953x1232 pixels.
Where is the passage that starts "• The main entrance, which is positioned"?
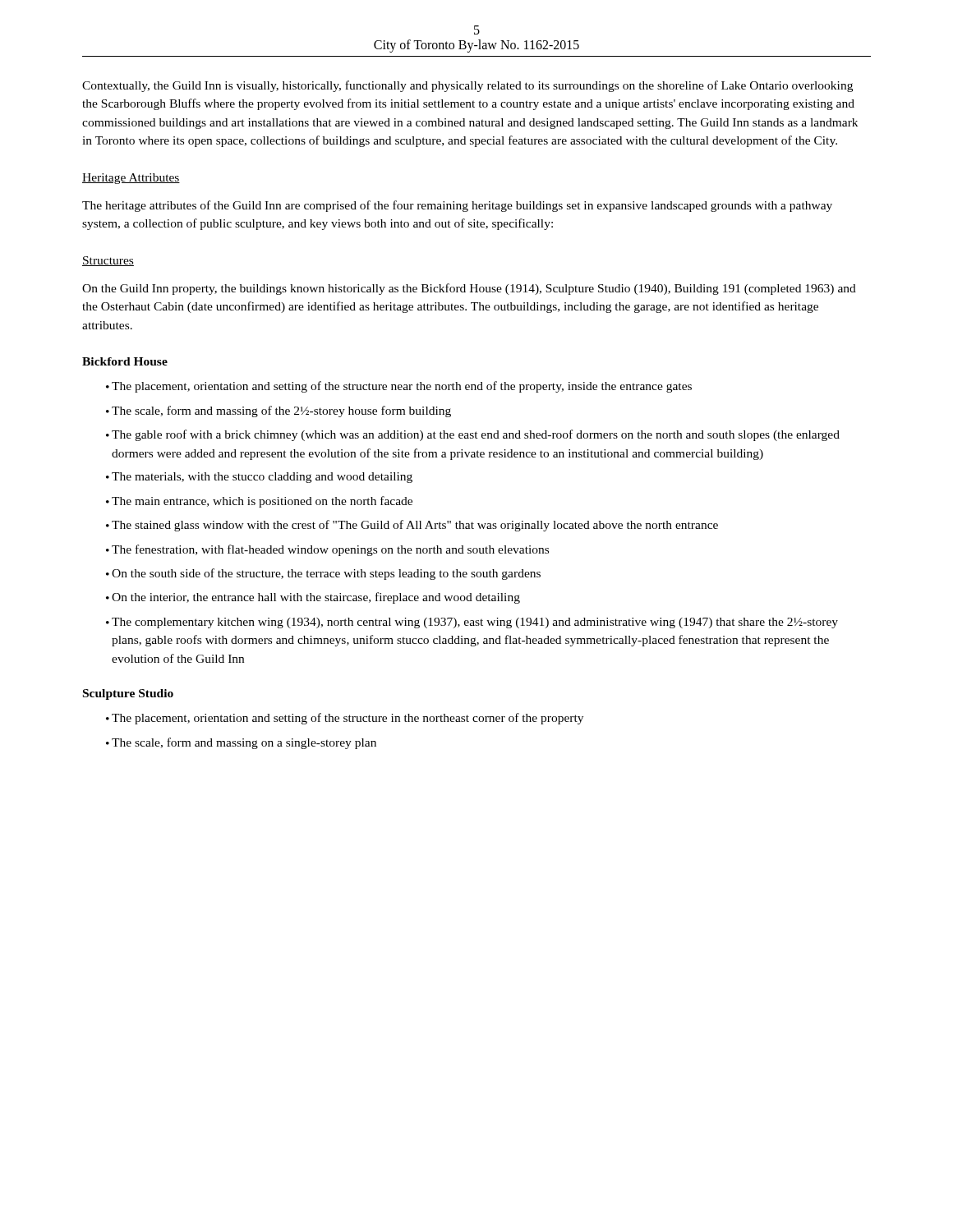click(259, 502)
